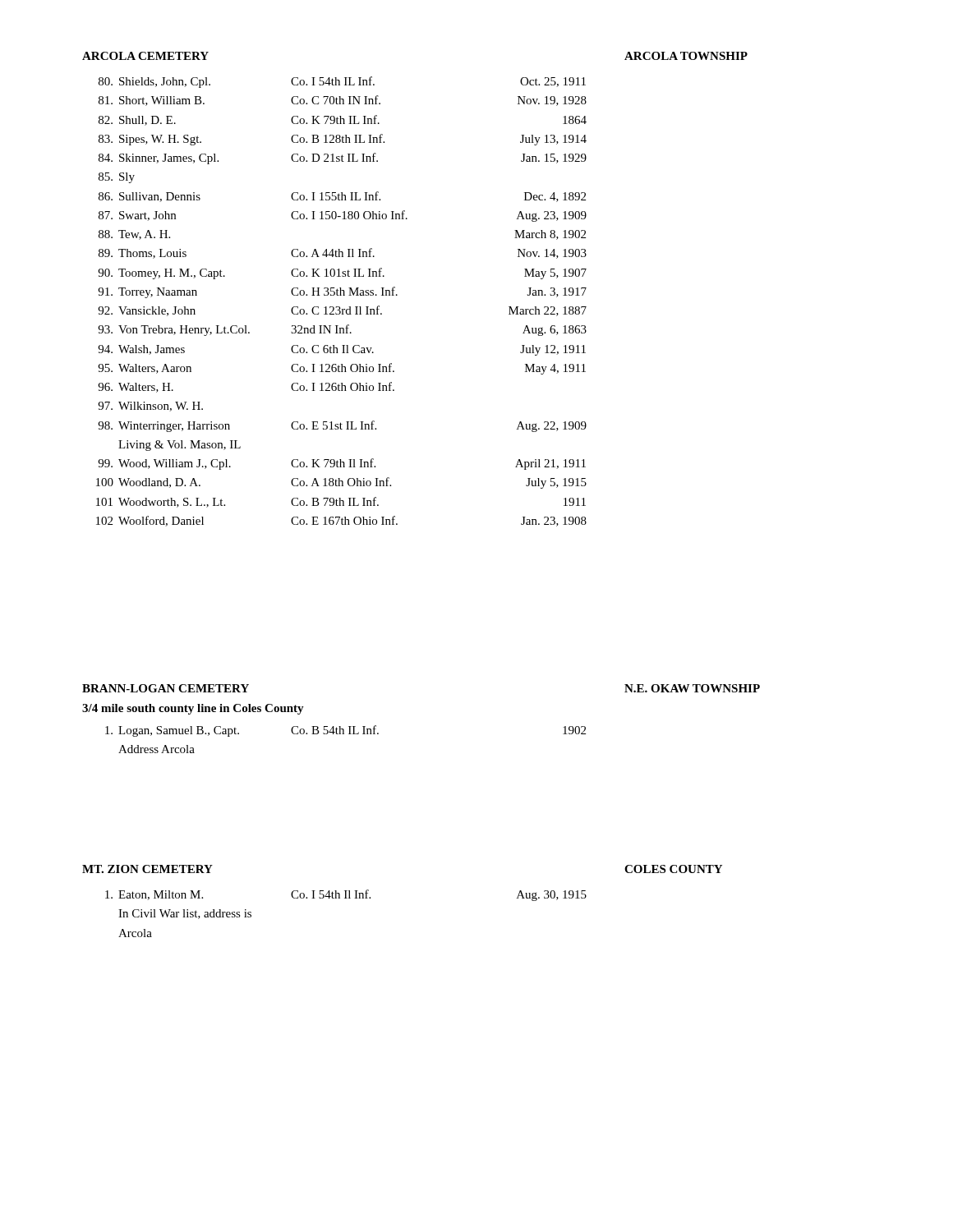The image size is (953, 1232).
Task: Select the element starting "Eaton, Milton M. Co. I"
Action: (x=334, y=895)
